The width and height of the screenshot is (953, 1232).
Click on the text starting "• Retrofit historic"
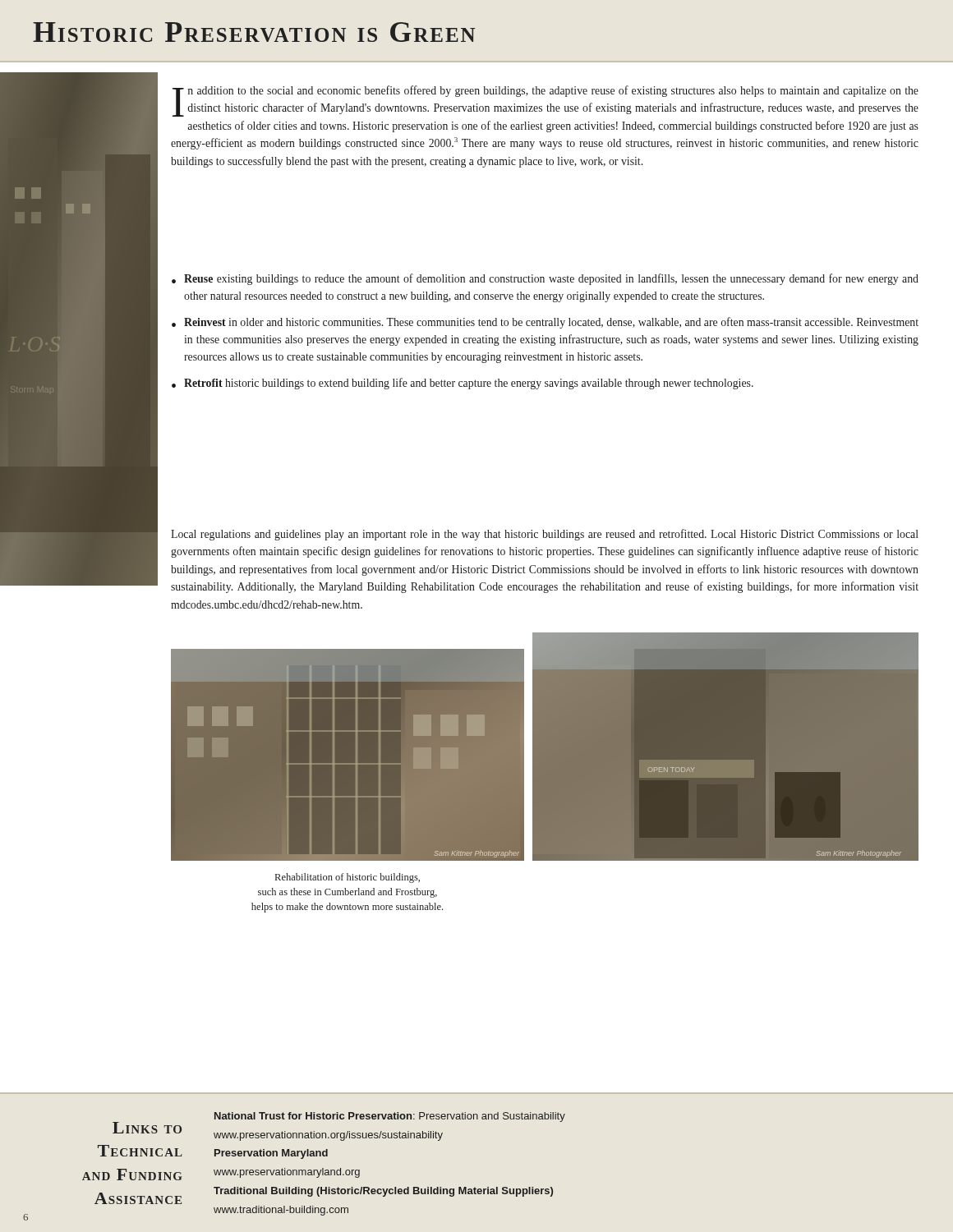tap(462, 387)
